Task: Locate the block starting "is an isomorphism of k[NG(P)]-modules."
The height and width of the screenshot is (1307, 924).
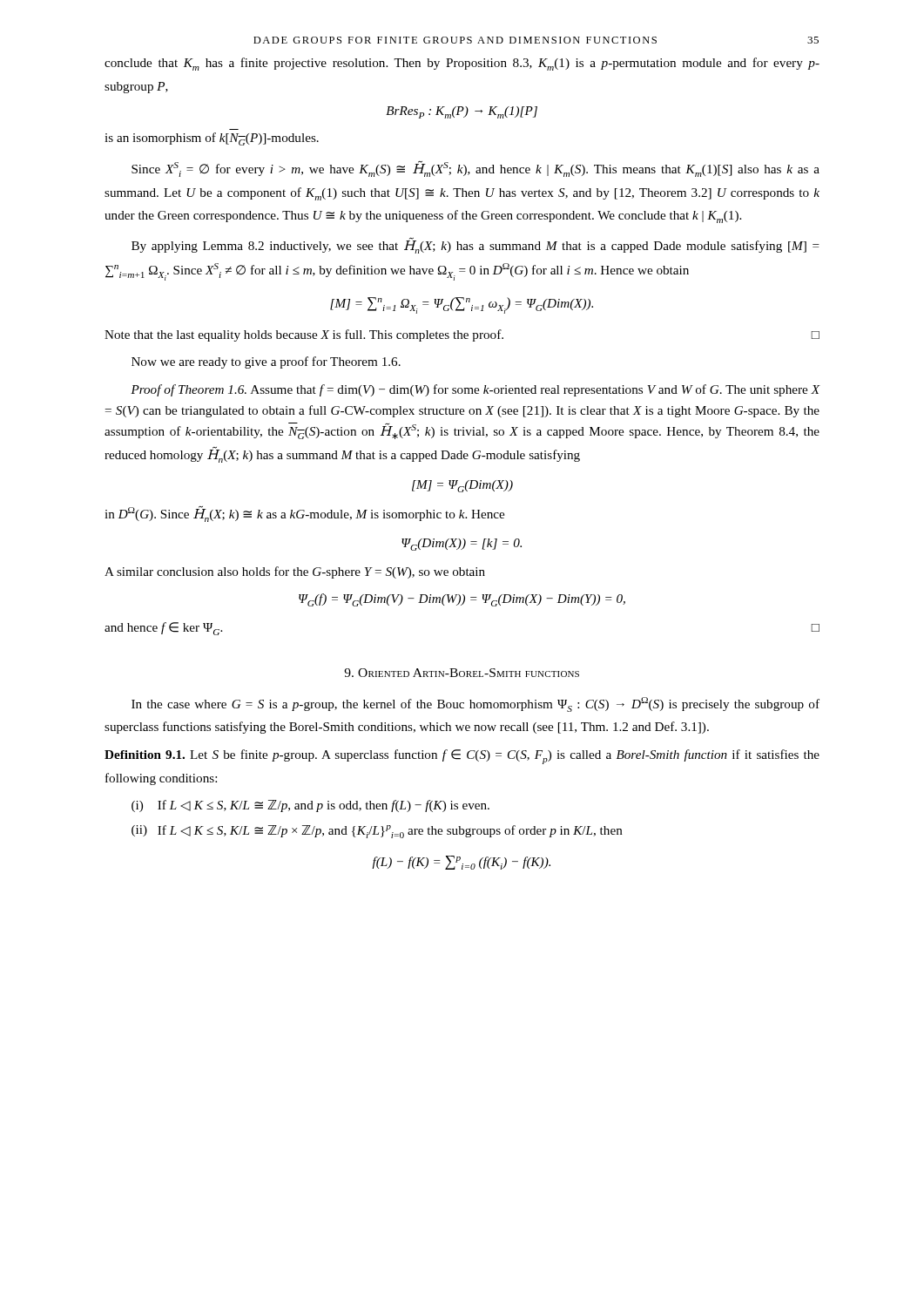Action: [x=212, y=139]
